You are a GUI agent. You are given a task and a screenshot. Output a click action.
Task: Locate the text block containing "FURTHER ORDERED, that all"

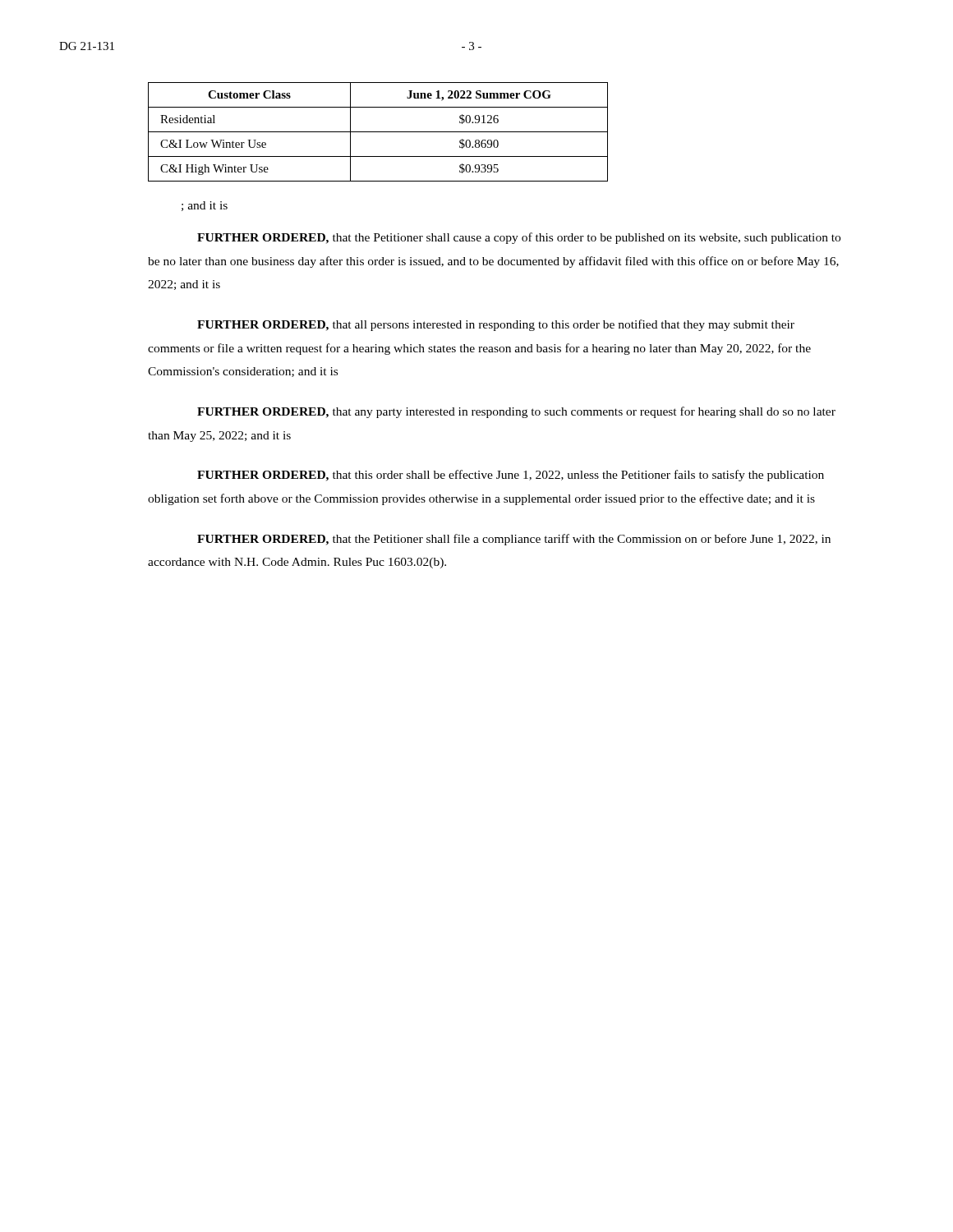coord(479,348)
